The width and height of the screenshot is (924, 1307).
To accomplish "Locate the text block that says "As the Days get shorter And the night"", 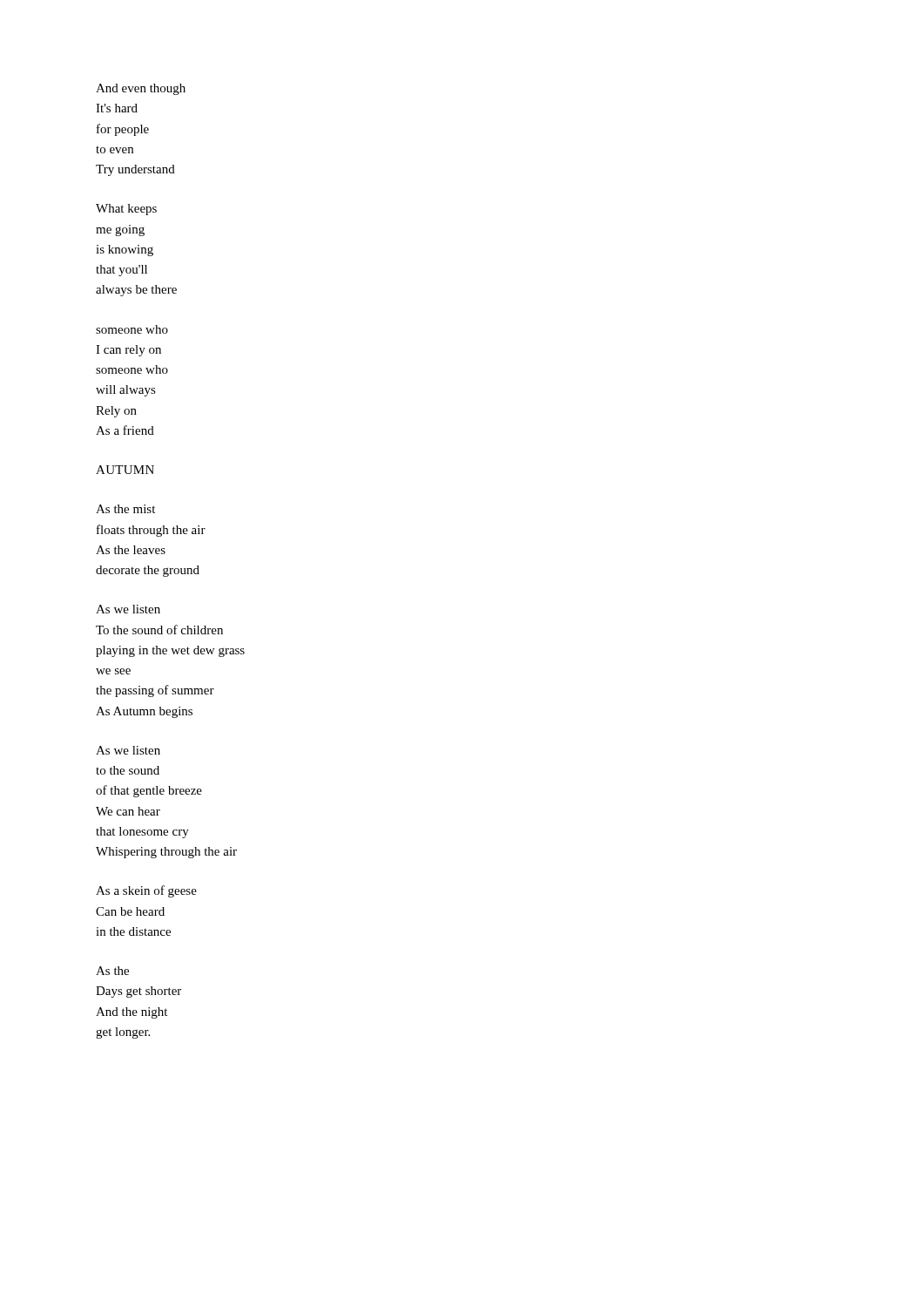I will coord(139,1001).
